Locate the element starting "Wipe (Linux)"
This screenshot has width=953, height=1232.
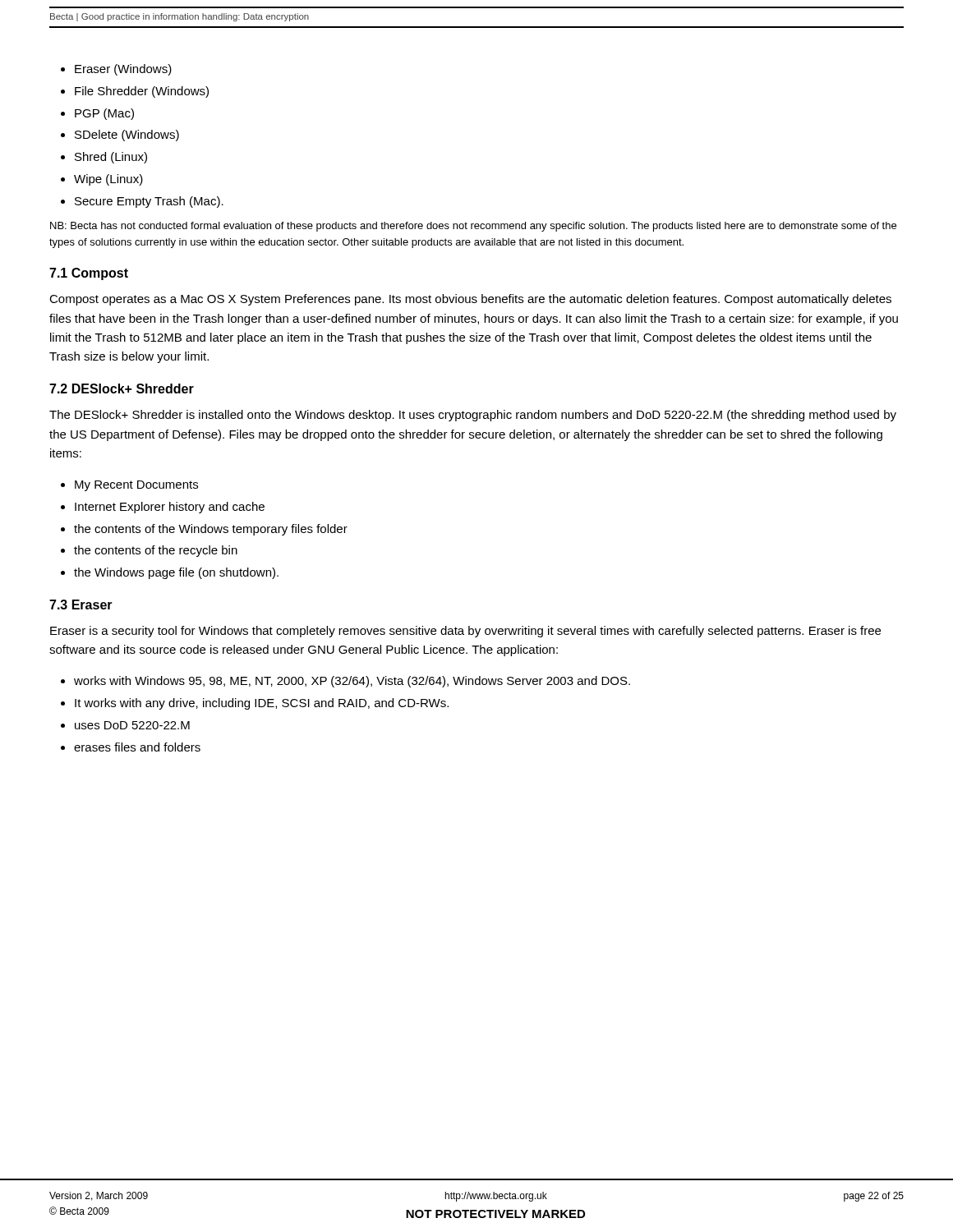click(x=109, y=178)
